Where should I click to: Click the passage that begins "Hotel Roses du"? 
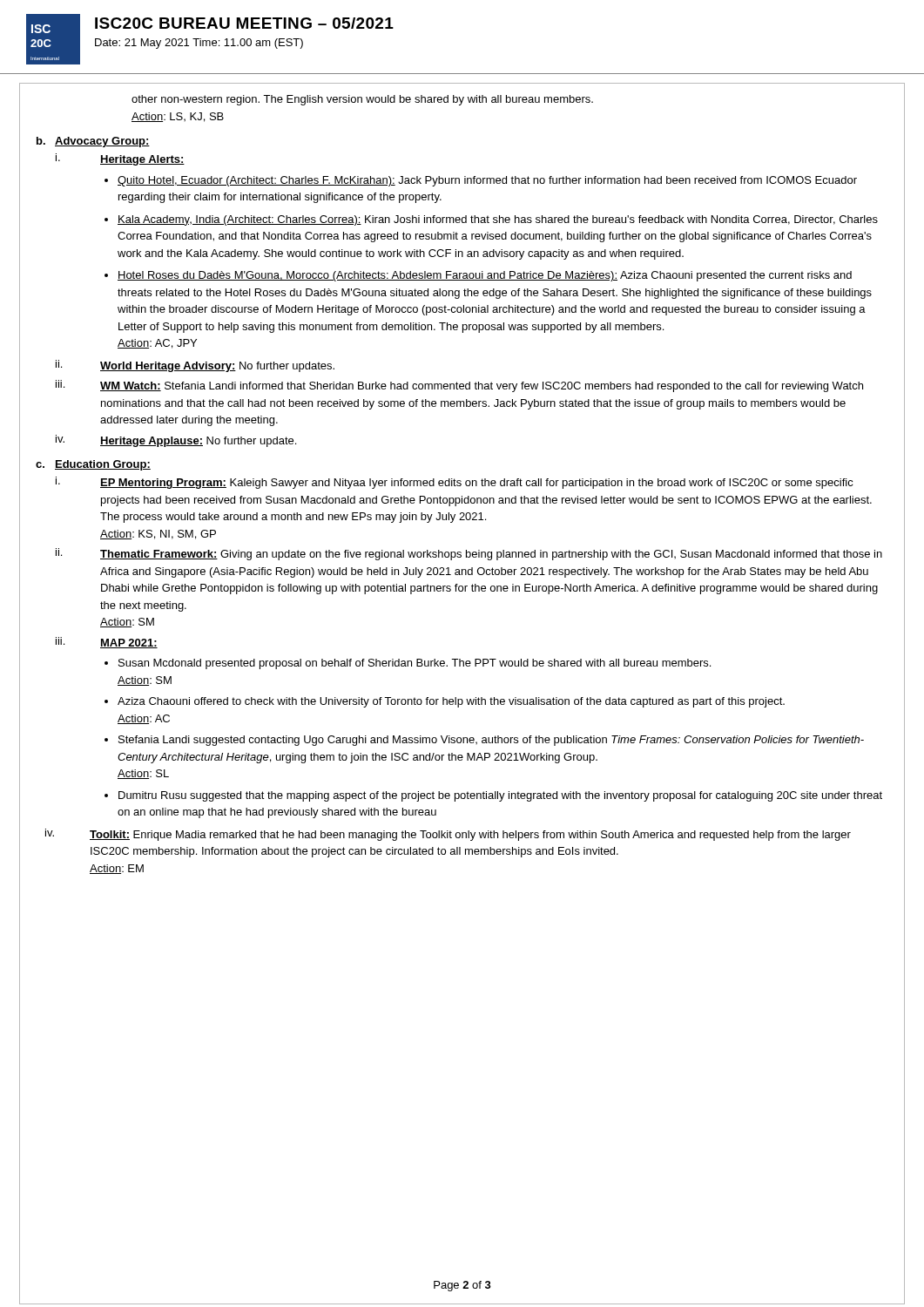(495, 309)
